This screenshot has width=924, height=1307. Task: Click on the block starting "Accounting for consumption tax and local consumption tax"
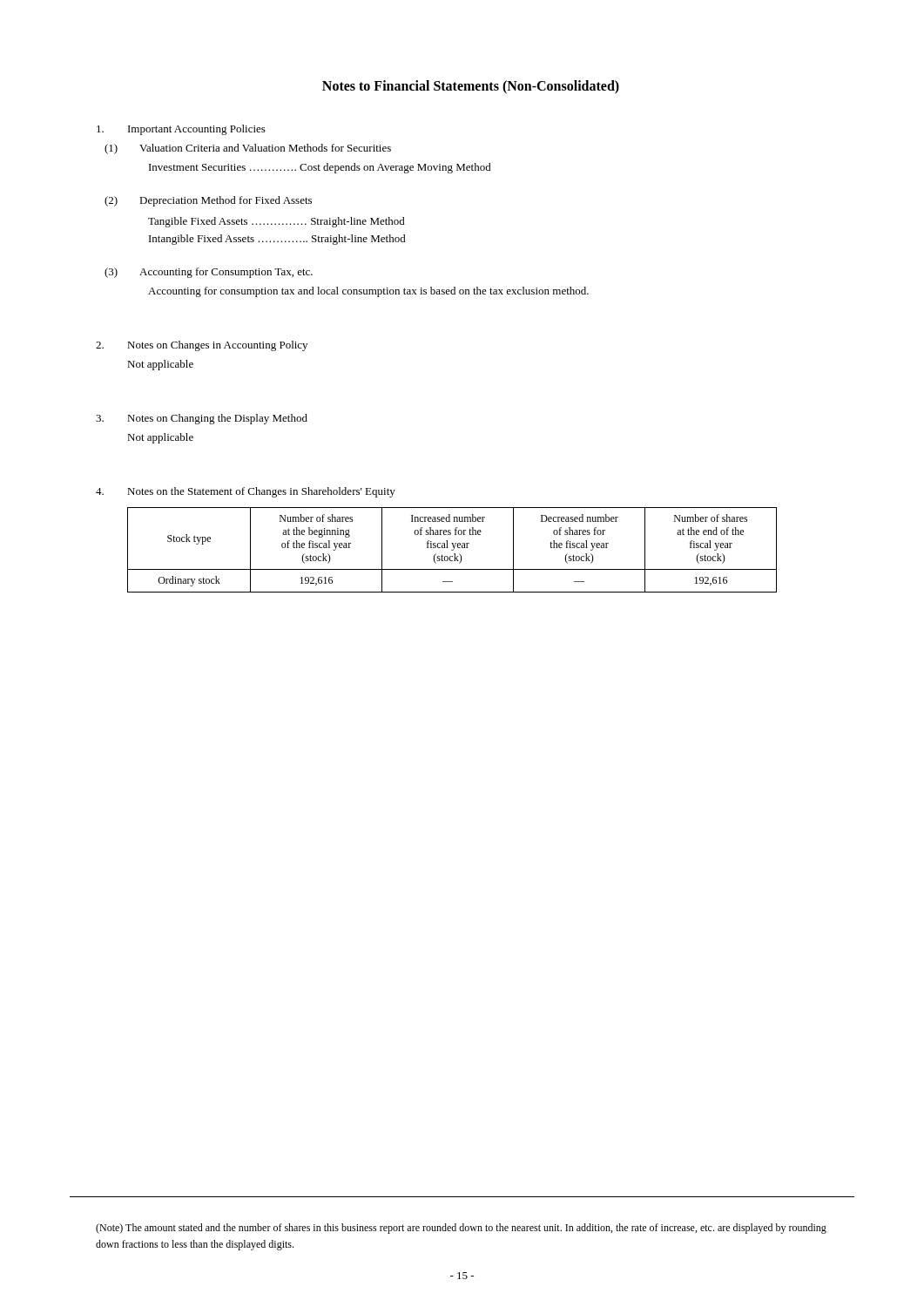pyautogui.click(x=369, y=291)
